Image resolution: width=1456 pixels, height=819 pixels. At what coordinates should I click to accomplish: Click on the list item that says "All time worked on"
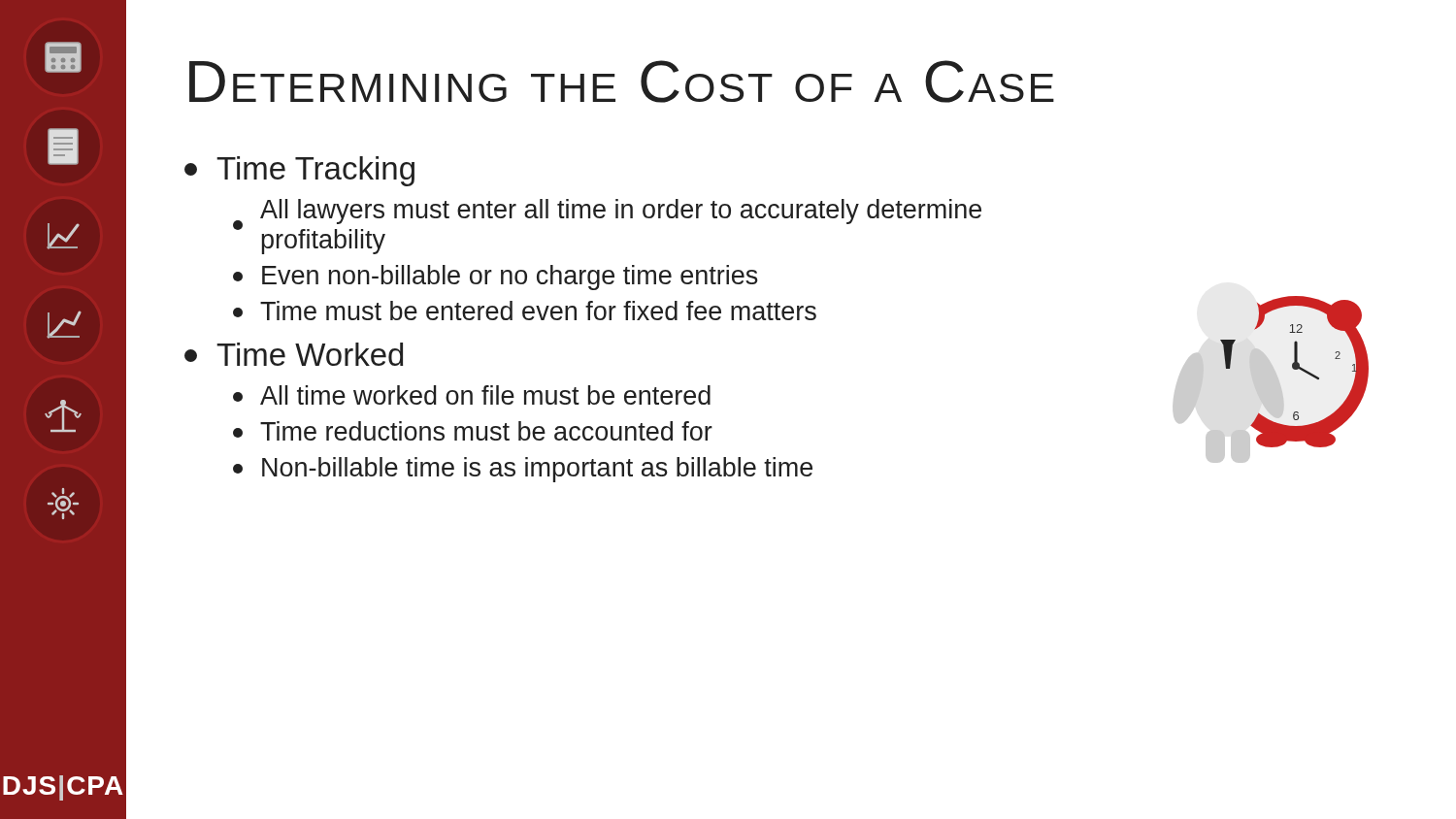(x=472, y=396)
